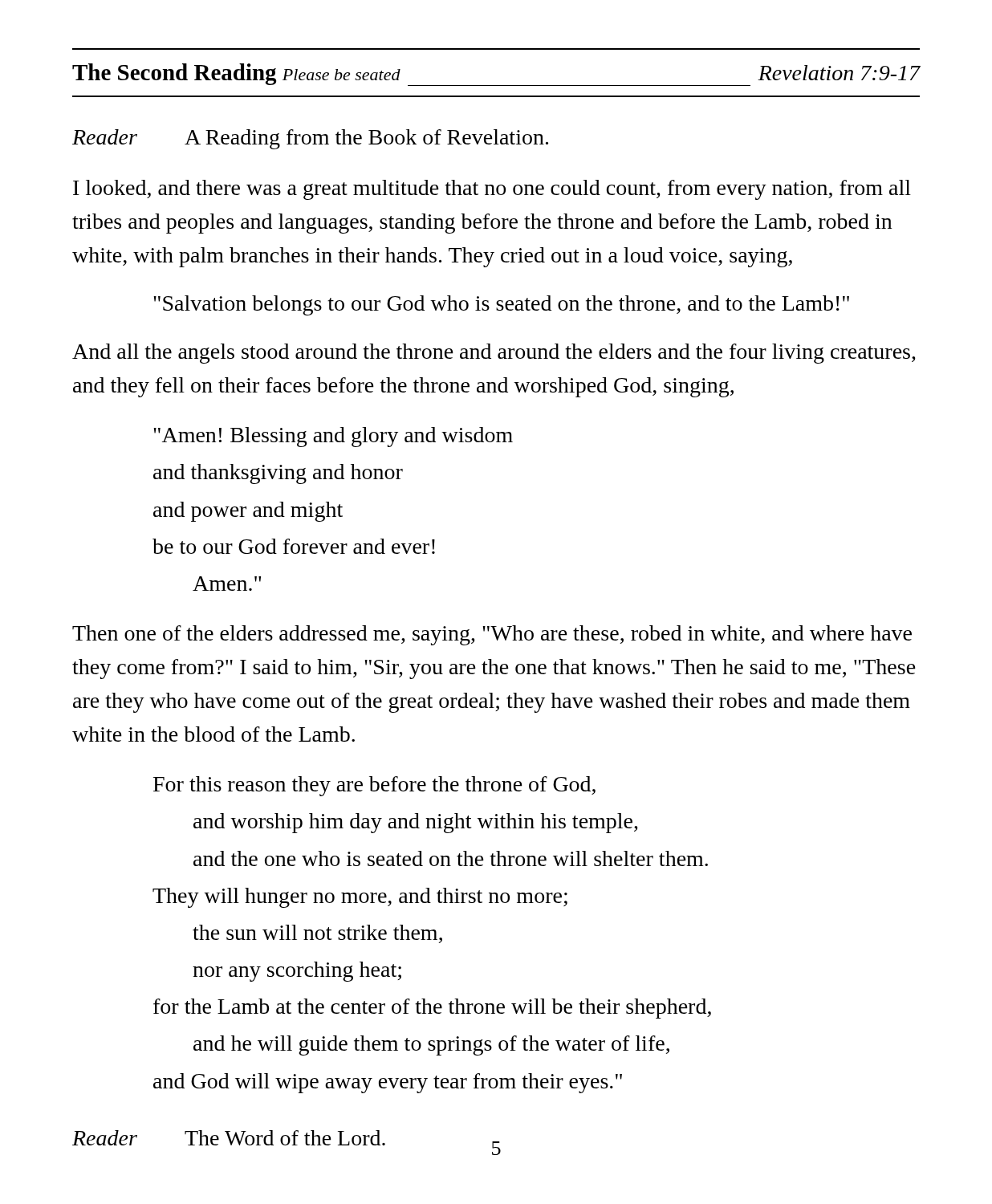
Task: Find the block starting "Then one of the elders addressed"
Action: coord(494,684)
